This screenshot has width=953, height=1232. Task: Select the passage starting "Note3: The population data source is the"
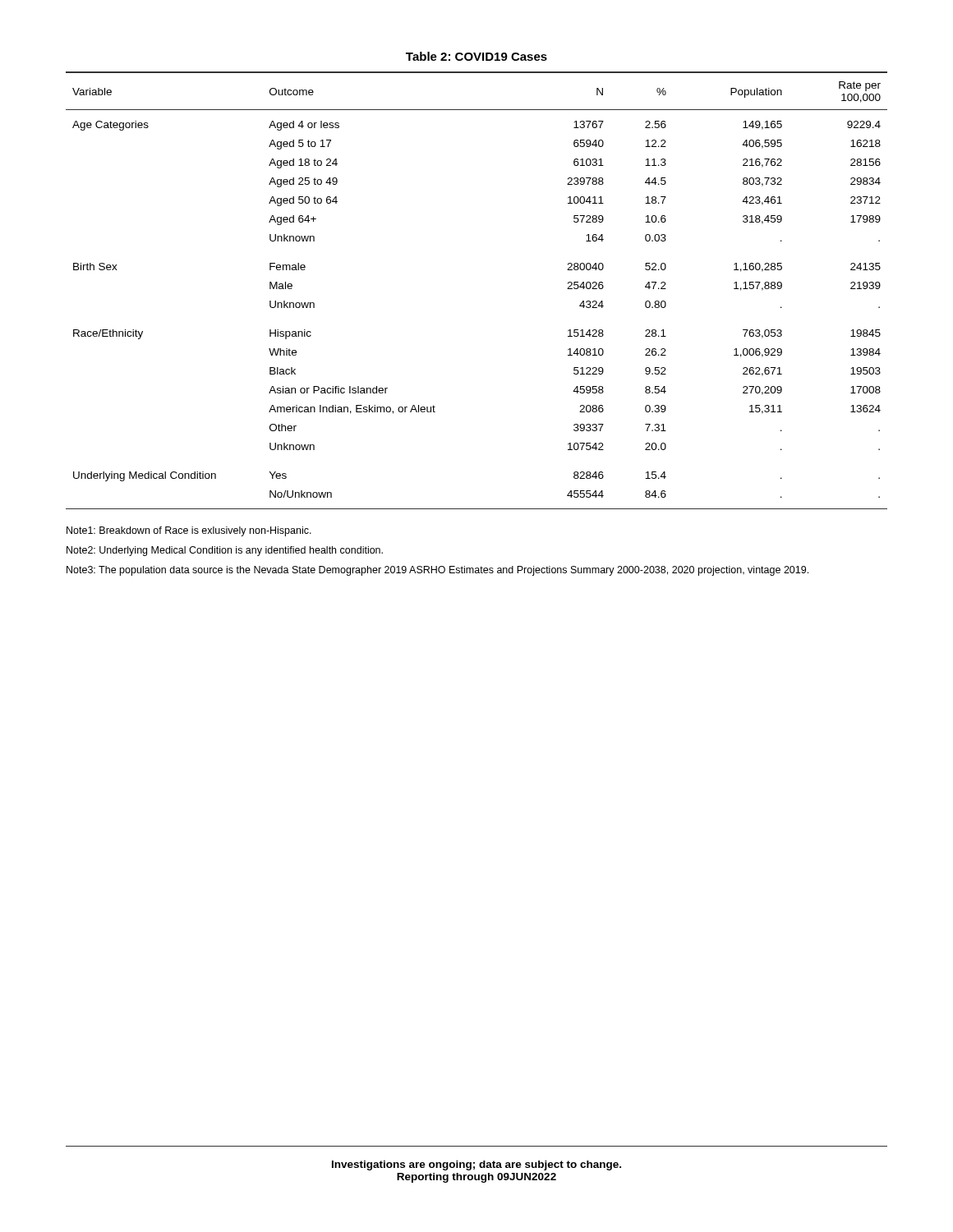click(476, 570)
